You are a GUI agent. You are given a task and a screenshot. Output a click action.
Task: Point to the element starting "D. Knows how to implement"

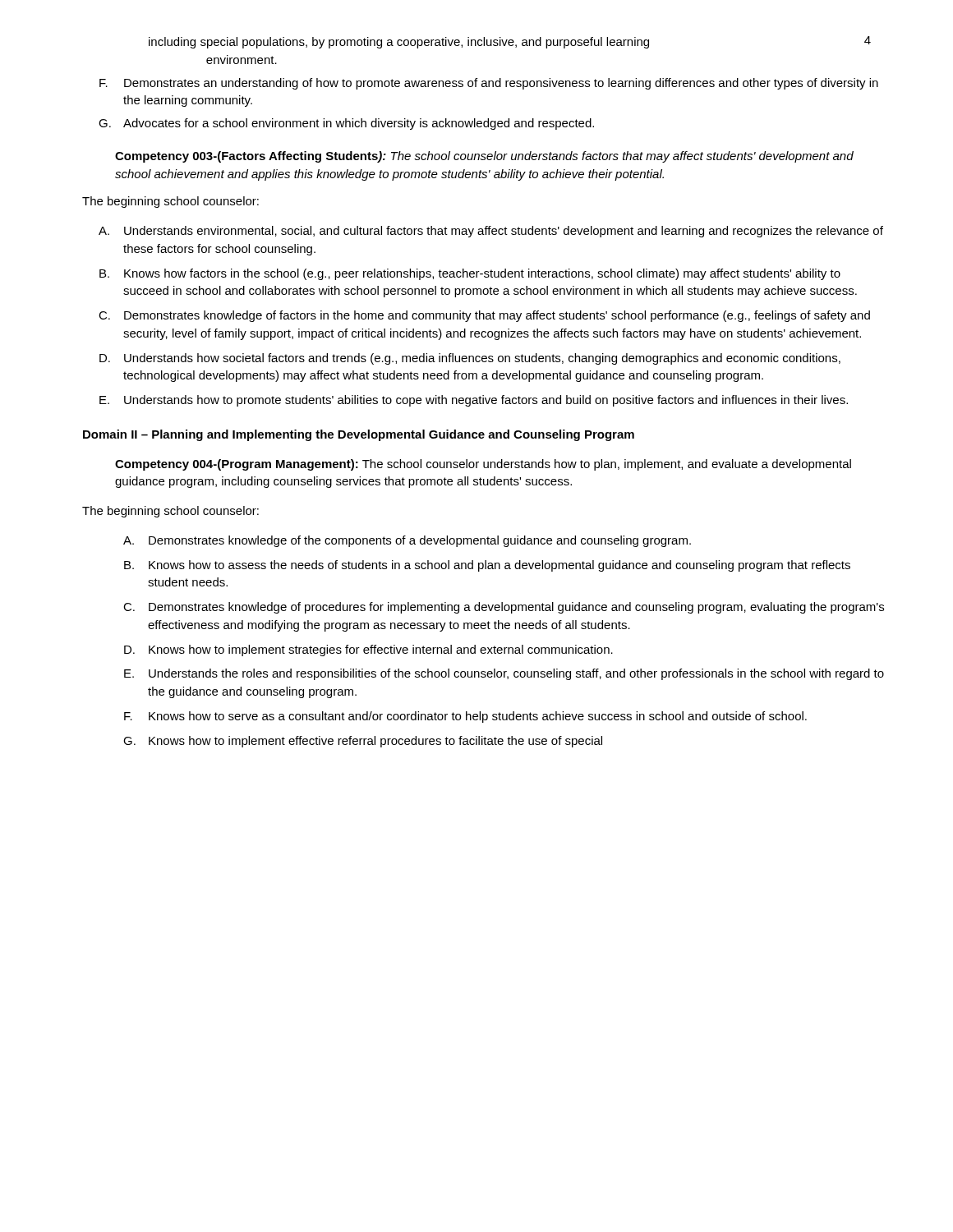(x=505, y=649)
